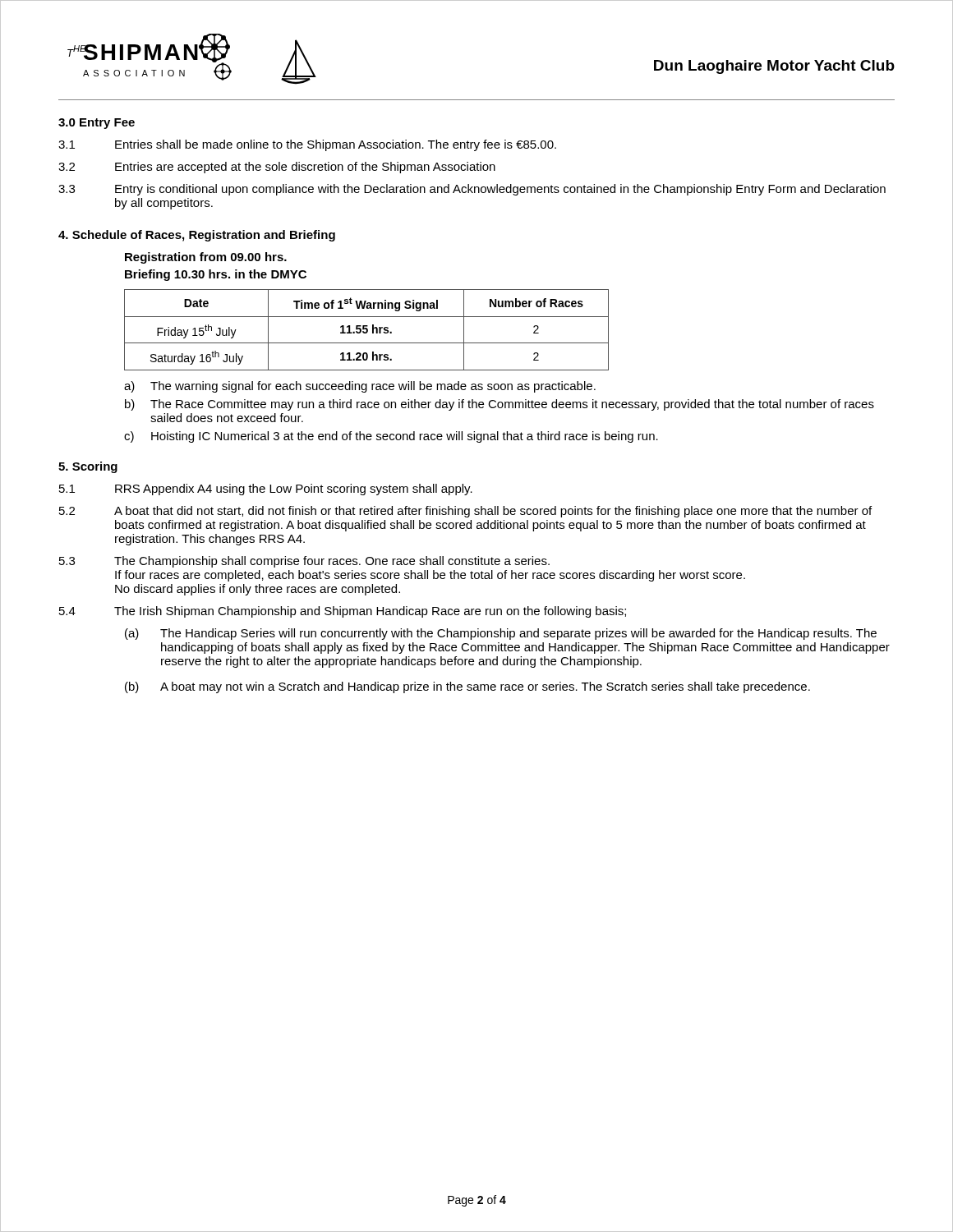Point to the block starting "3.2 Entries are accepted"

click(x=476, y=166)
